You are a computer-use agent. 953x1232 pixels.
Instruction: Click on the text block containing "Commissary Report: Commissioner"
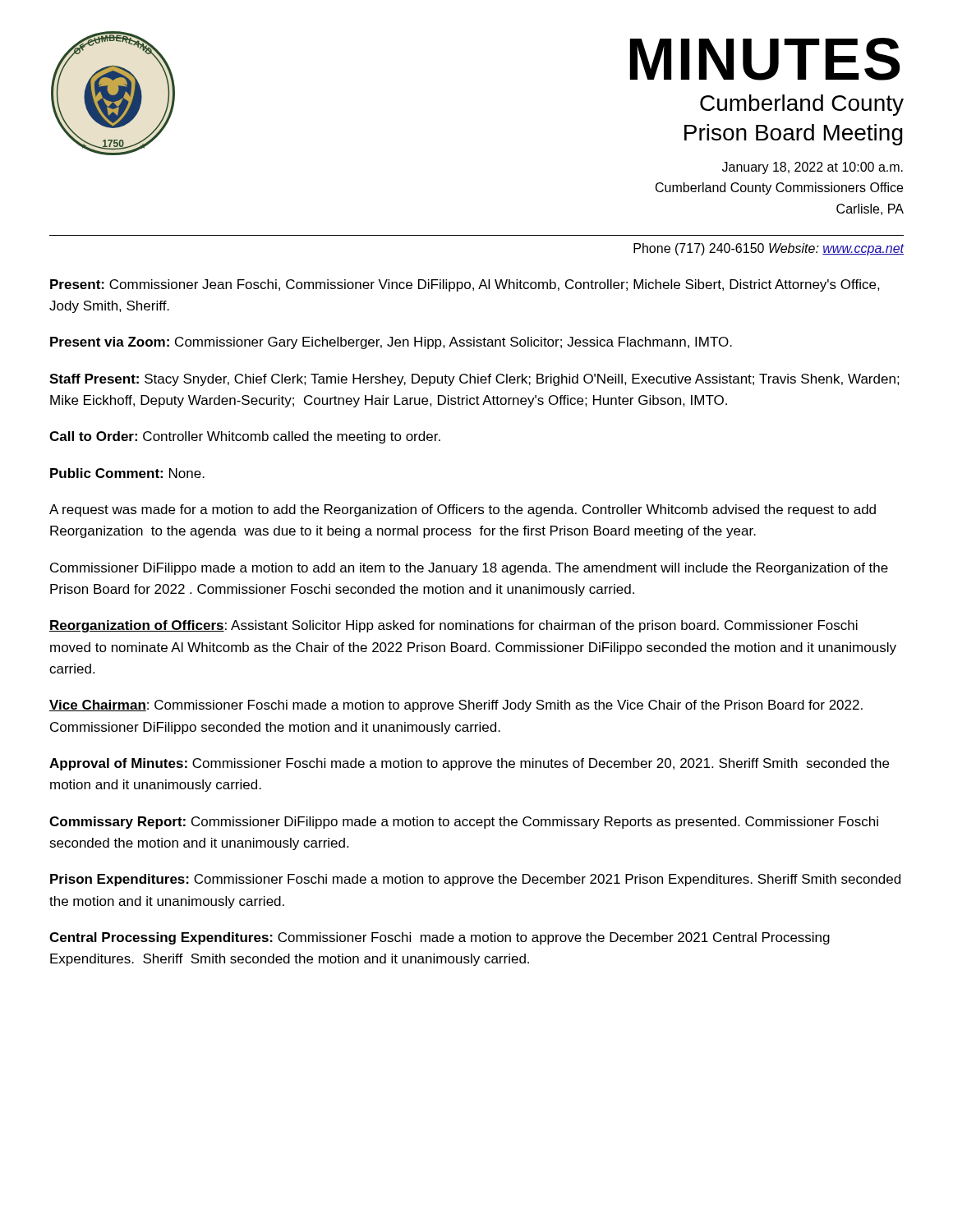point(464,832)
